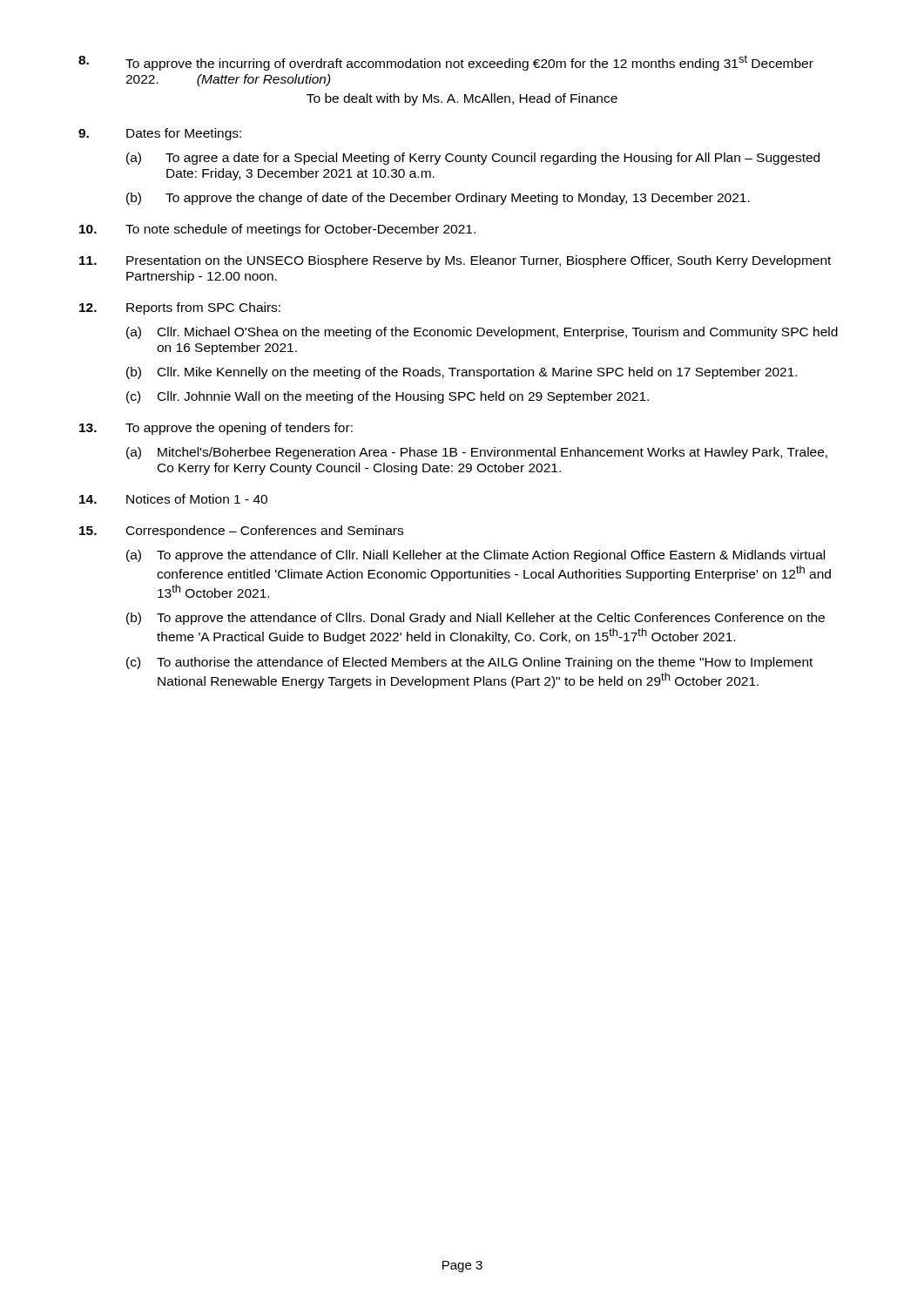The width and height of the screenshot is (924, 1307).
Task: Navigate to the text starting "(b) Cllr. Mike Kennelly"
Action: [x=486, y=372]
